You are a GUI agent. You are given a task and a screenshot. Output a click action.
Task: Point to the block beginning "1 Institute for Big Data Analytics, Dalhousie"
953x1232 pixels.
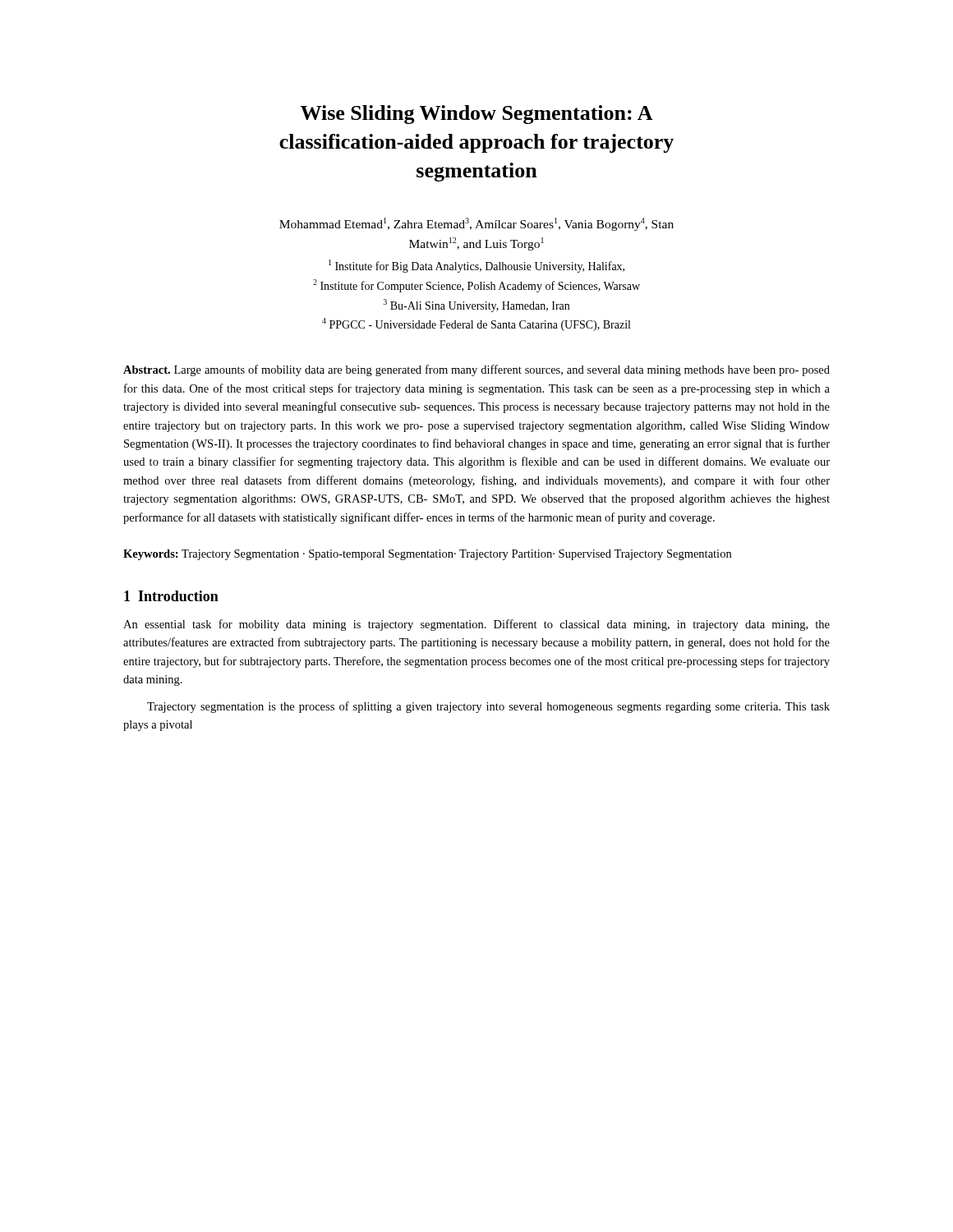click(x=476, y=295)
